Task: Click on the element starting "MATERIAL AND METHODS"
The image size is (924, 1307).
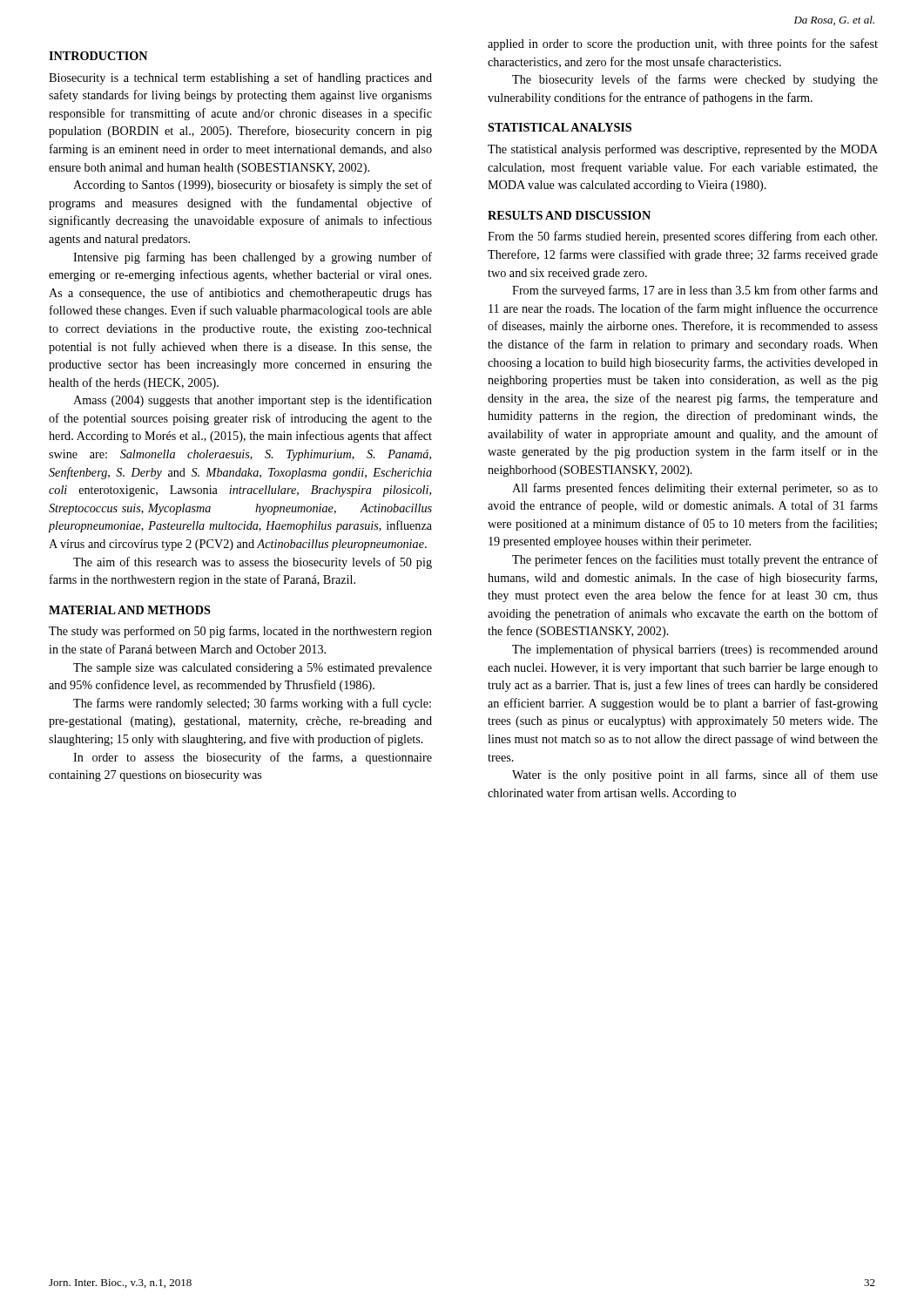Action: [130, 610]
